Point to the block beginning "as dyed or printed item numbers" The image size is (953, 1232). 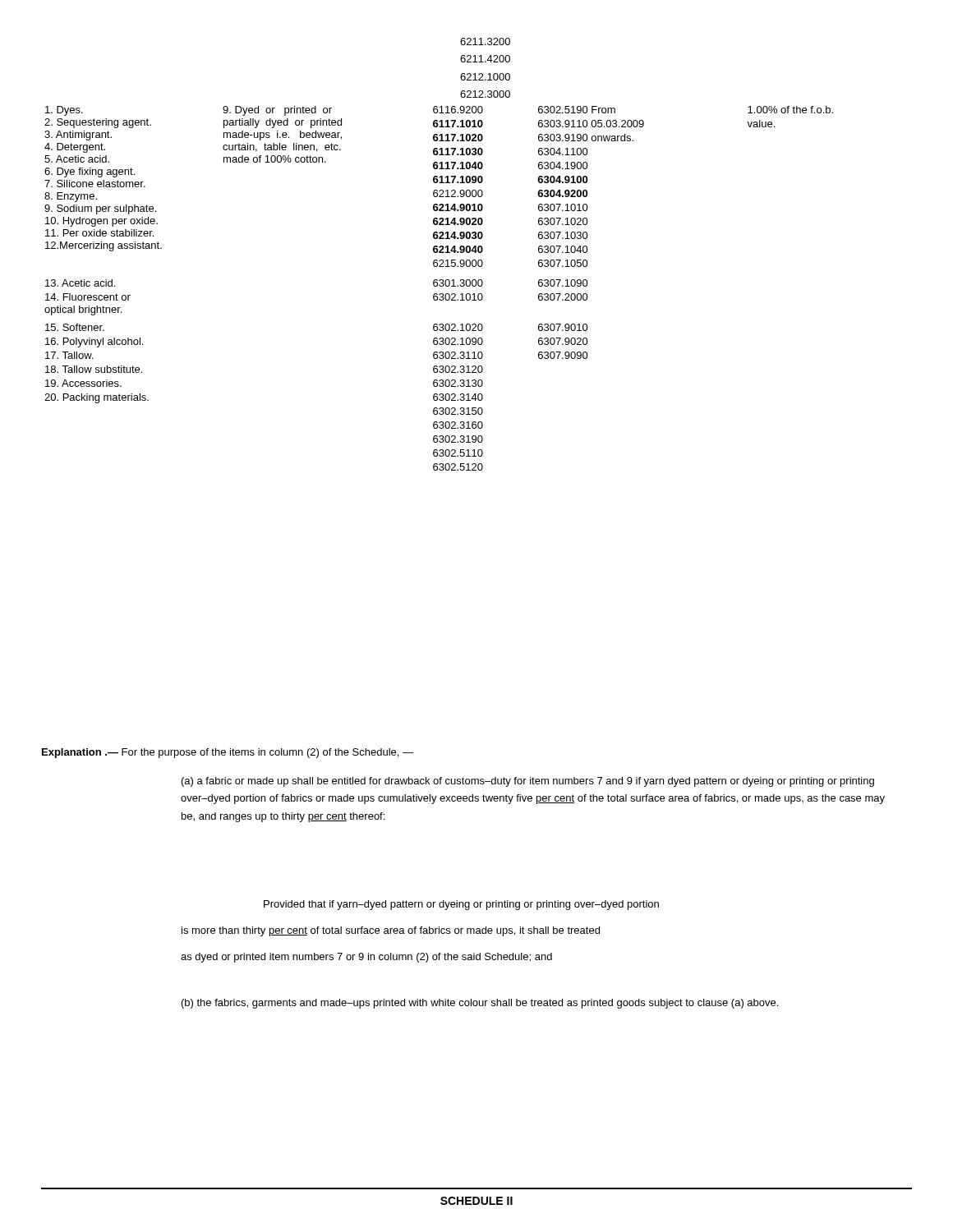pyautogui.click(x=367, y=956)
